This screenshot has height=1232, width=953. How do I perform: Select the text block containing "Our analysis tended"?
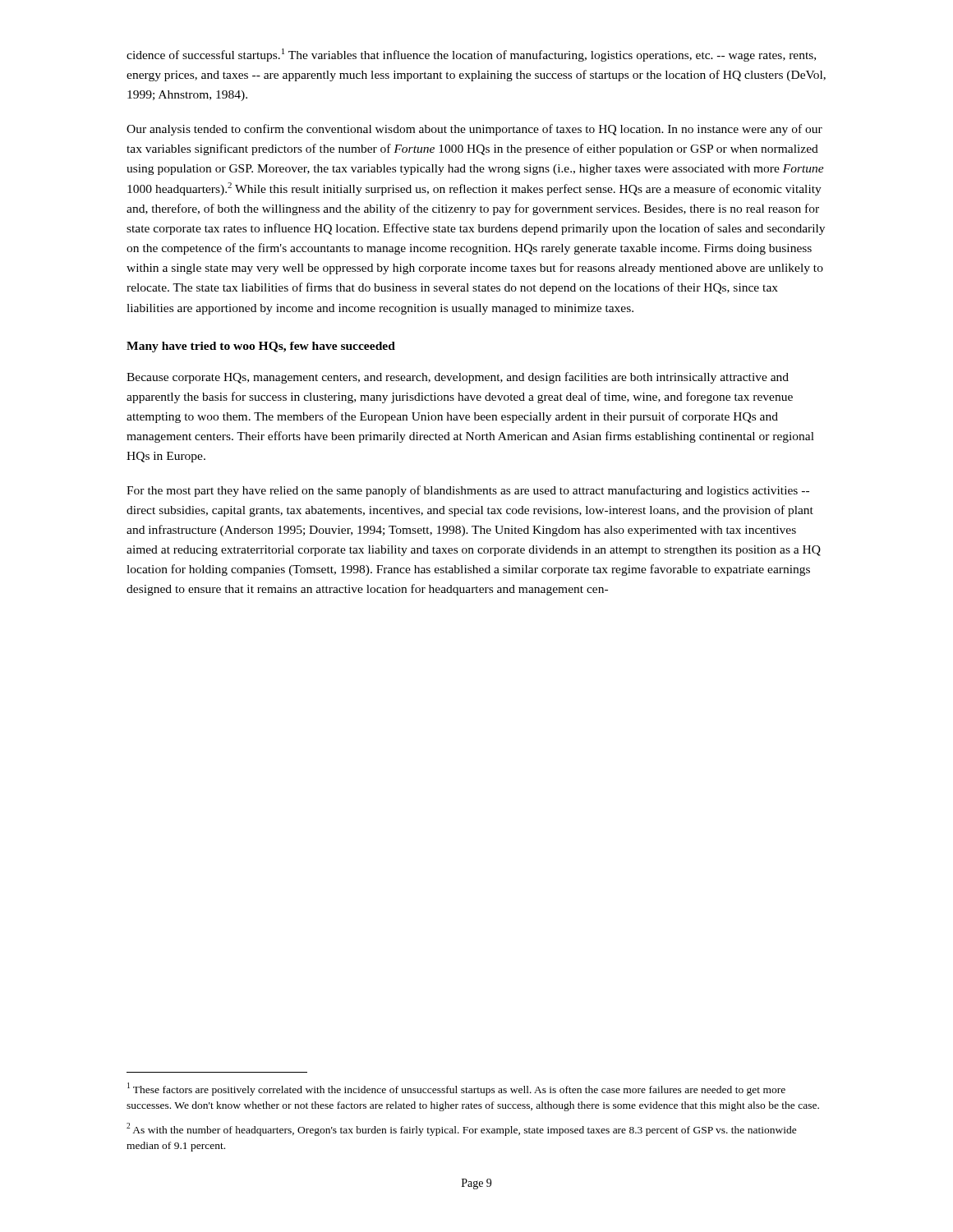[x=476, y=218]
